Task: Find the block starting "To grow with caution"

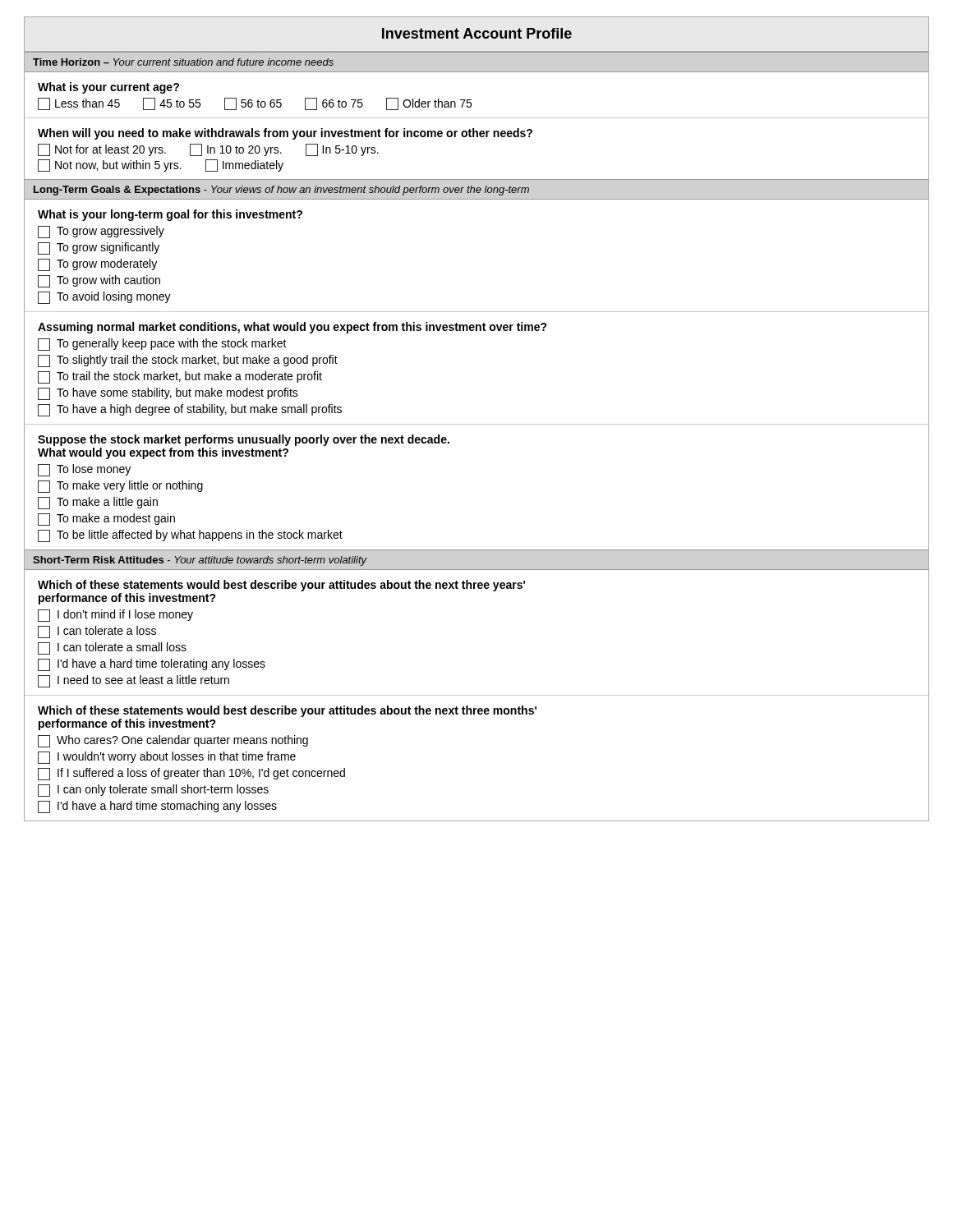Action: [x=99, y=280]
